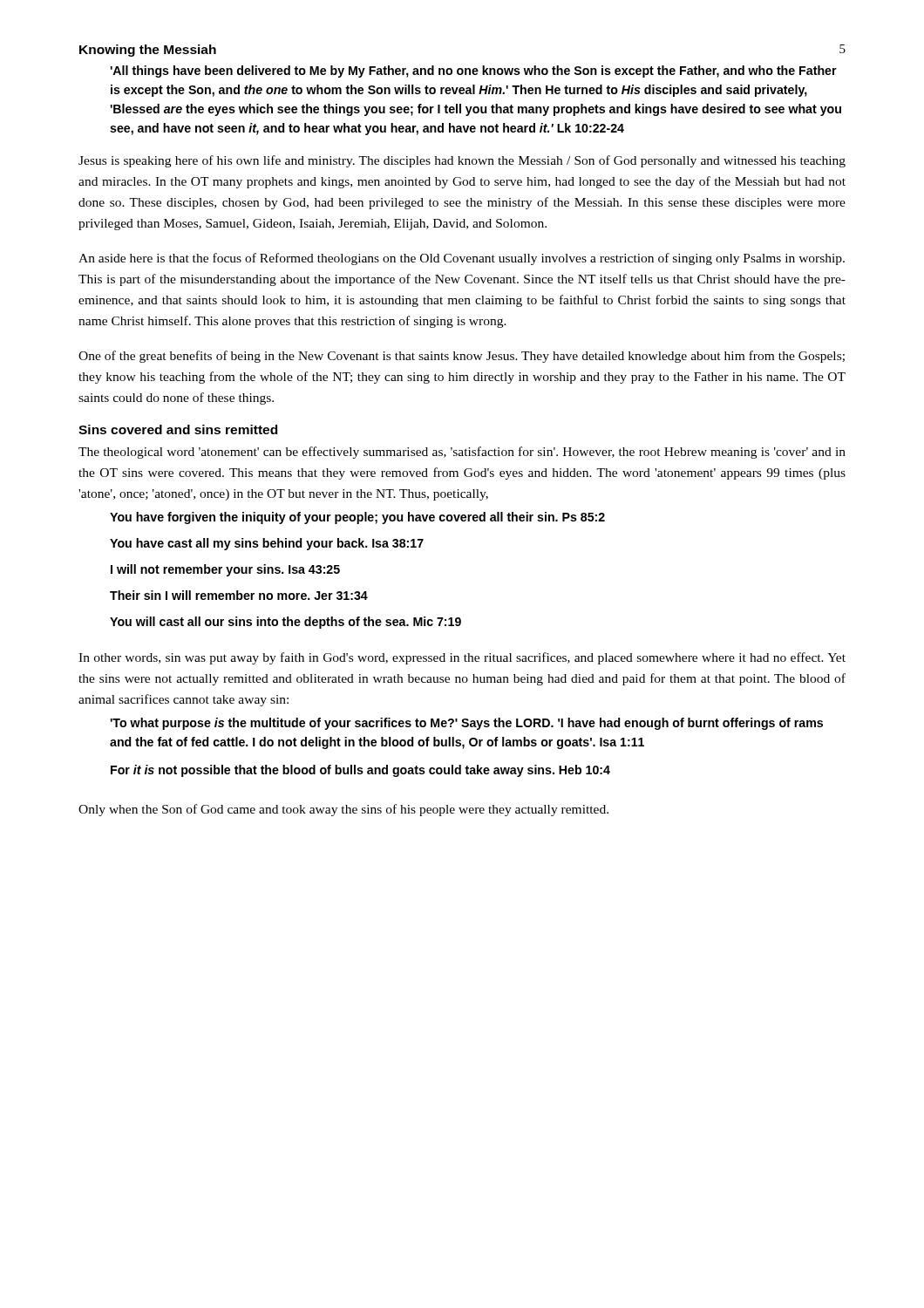The image size is (924, 1308).
Task: Point to the passage starting "'All things have been delivered"
Action: click(x=476, y=99)
